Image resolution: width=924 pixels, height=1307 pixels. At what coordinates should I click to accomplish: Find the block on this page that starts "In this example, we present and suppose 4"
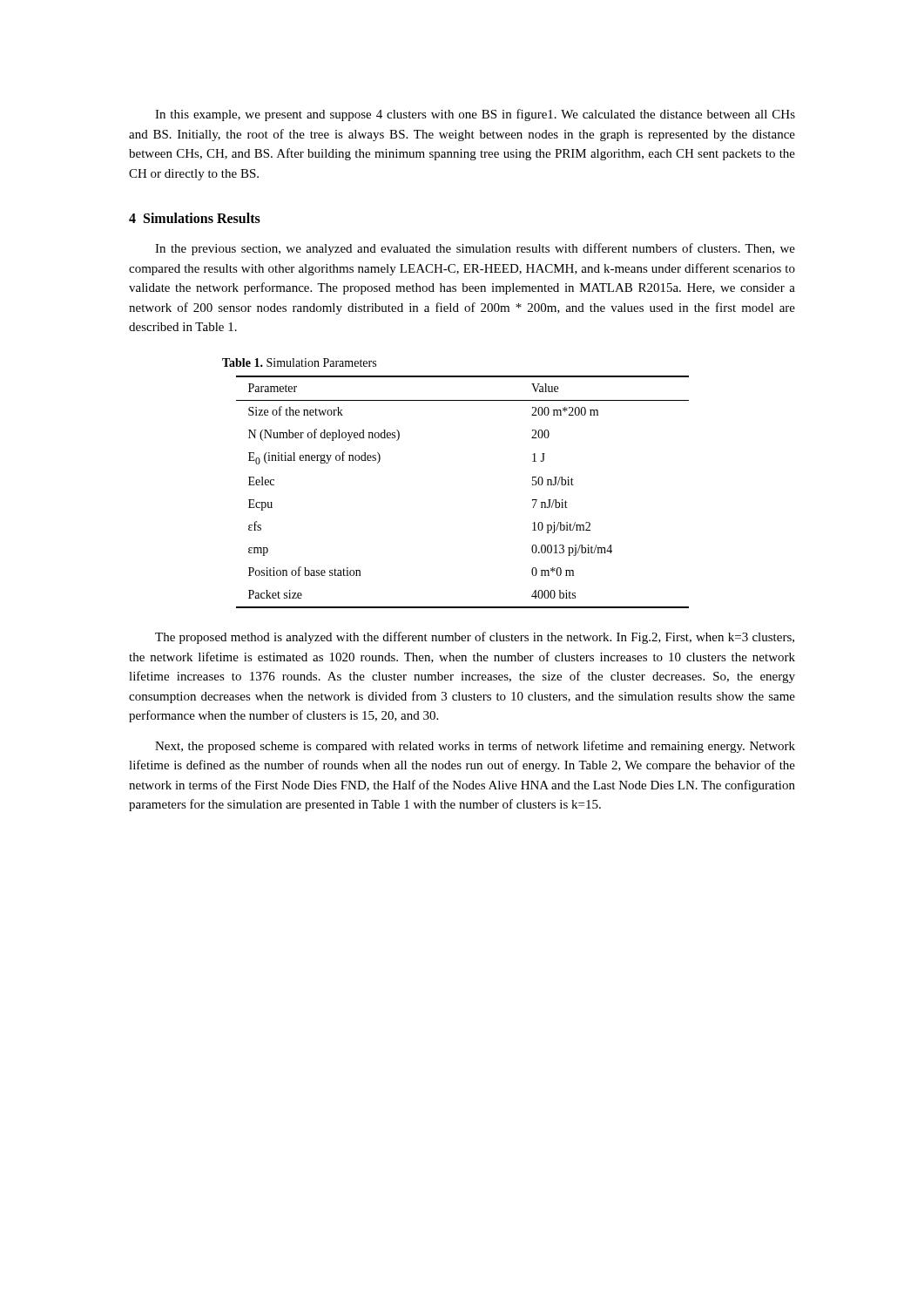click(462, 144)
